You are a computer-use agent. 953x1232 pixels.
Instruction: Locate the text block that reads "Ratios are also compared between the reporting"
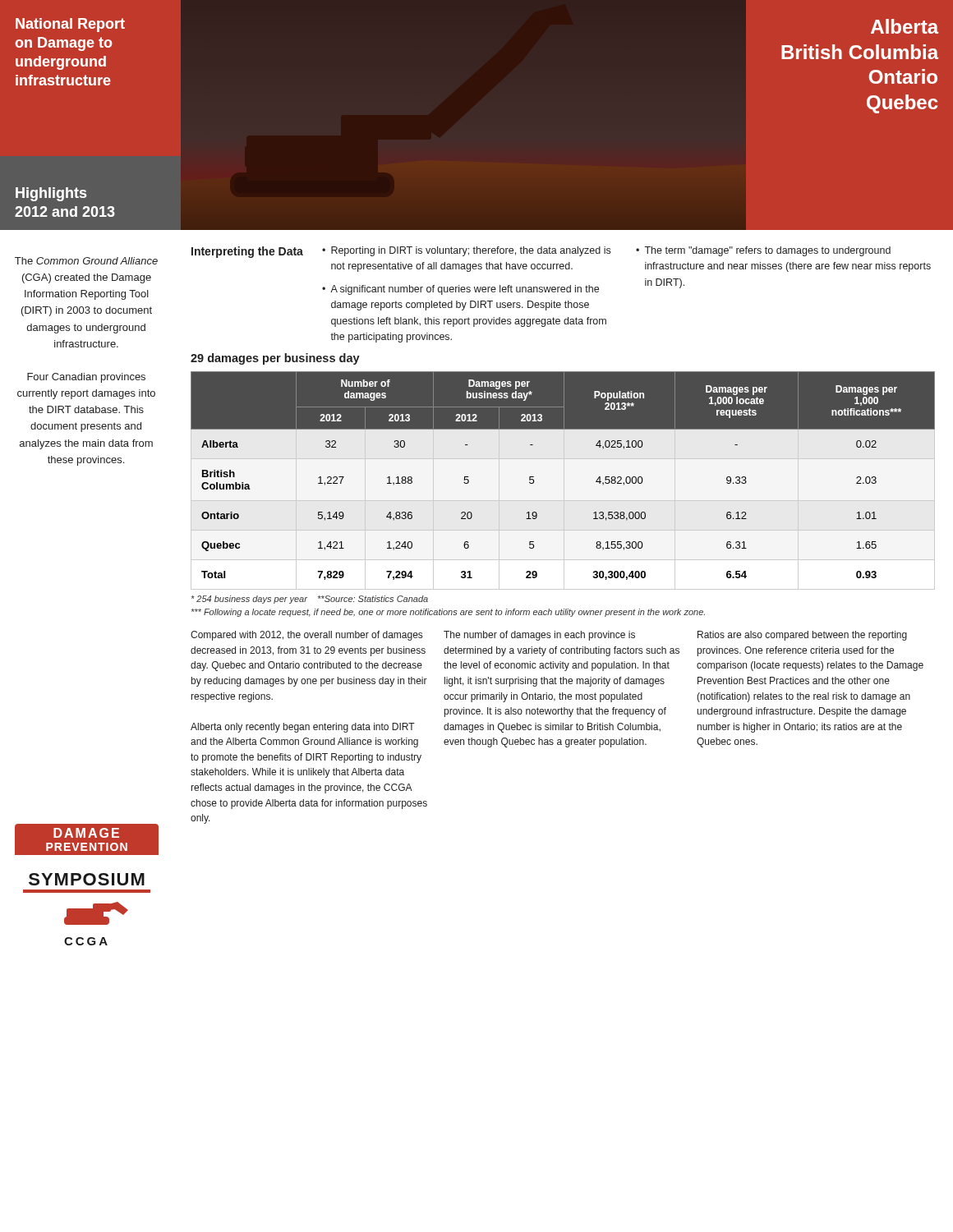point(810,689)
